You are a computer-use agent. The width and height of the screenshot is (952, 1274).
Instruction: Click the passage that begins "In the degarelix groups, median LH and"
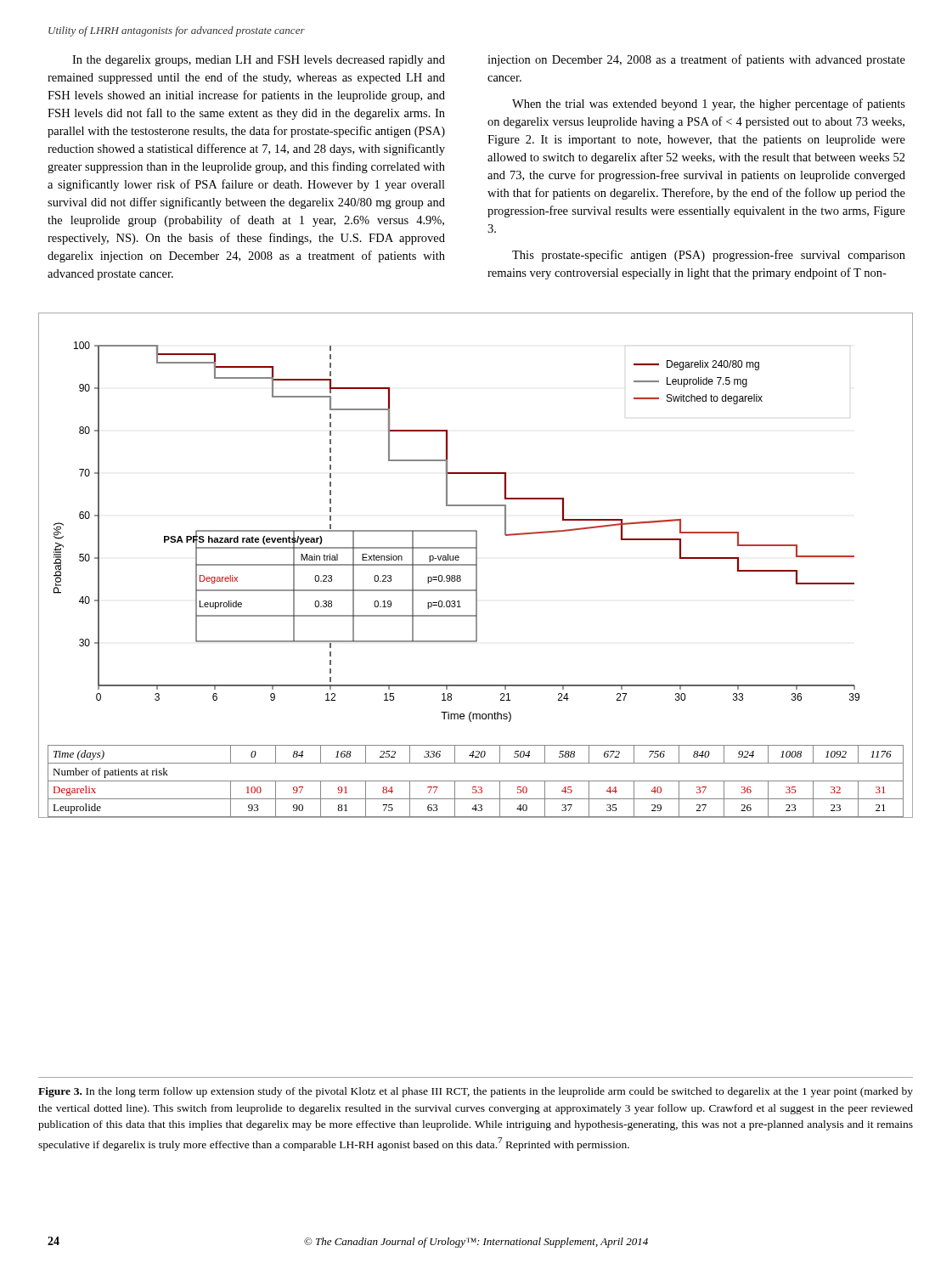point(246,167)
